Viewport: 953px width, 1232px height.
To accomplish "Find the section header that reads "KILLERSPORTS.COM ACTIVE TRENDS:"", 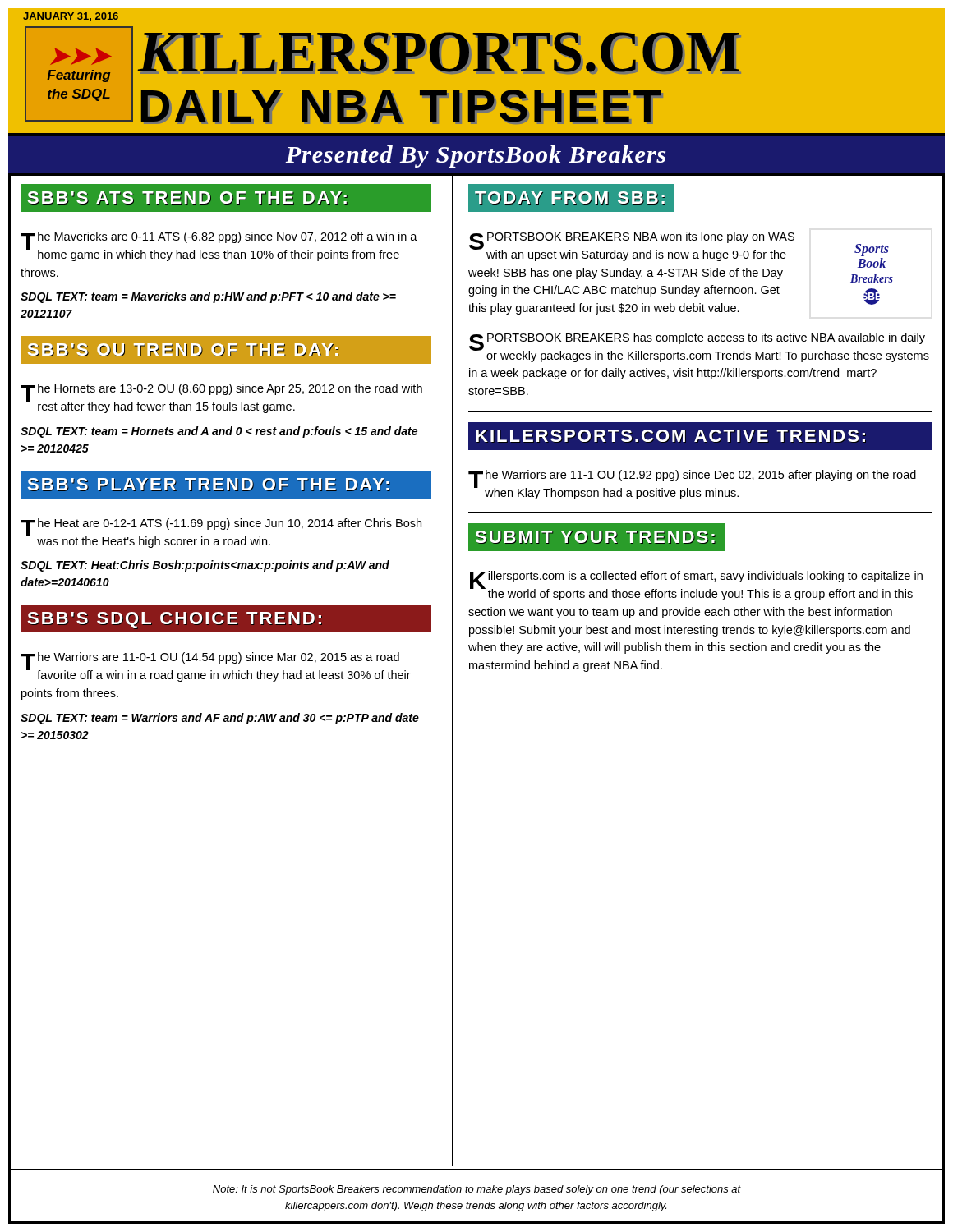I will (x=700, y=436).
